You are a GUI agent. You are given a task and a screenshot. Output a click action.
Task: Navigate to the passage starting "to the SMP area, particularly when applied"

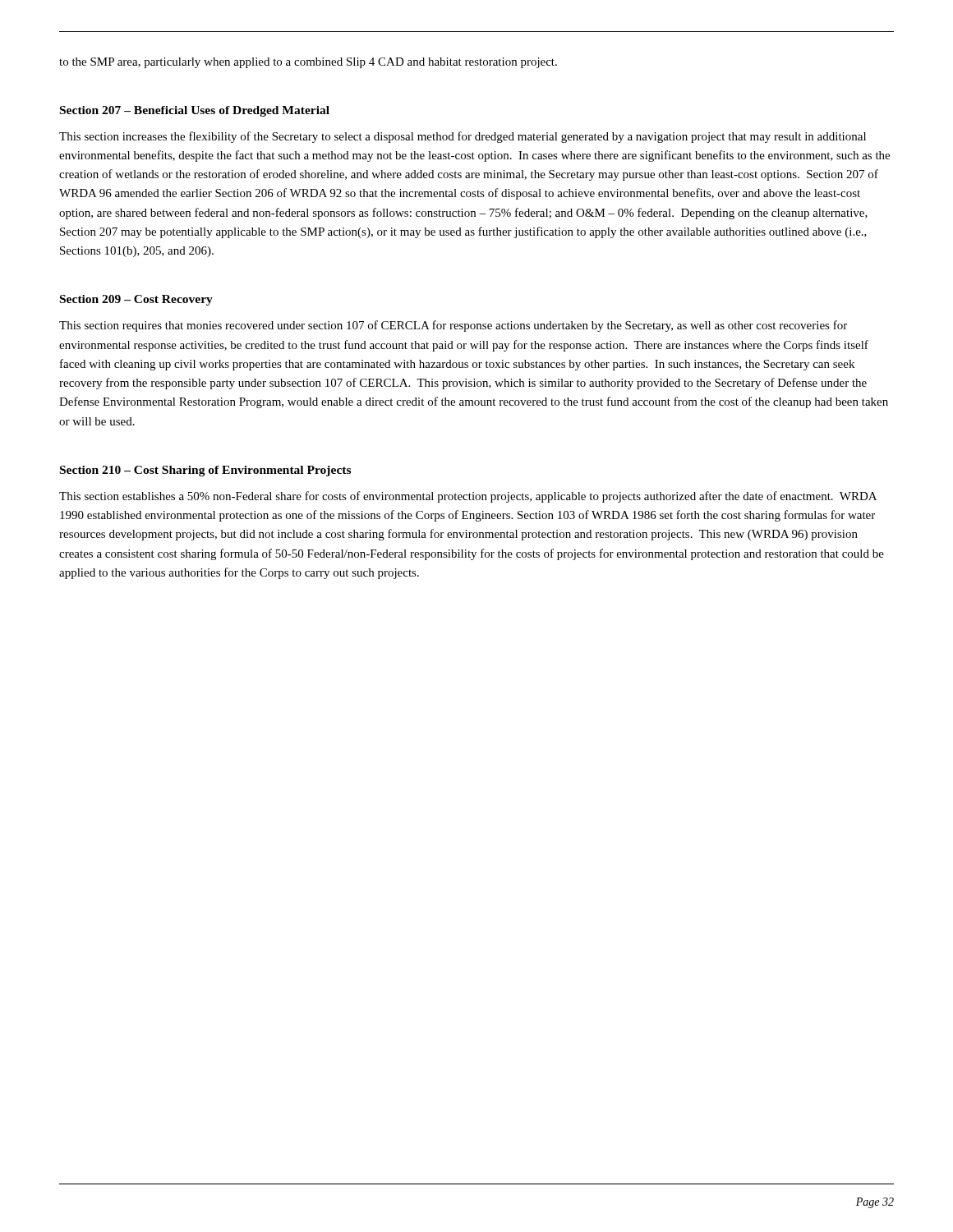click(x=476, y=62)
